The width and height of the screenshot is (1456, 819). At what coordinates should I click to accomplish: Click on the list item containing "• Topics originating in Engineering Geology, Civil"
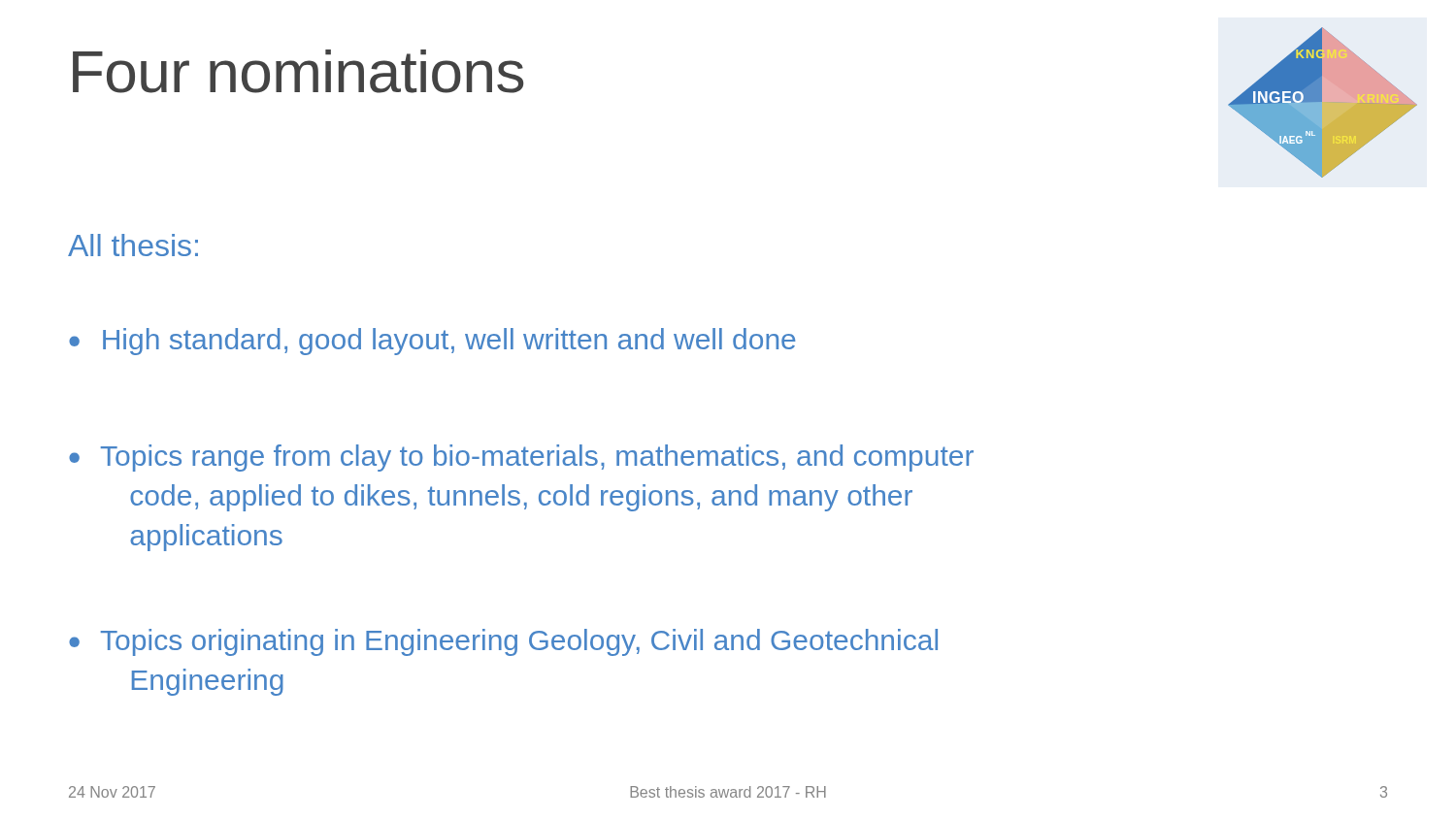pos(504,659)
